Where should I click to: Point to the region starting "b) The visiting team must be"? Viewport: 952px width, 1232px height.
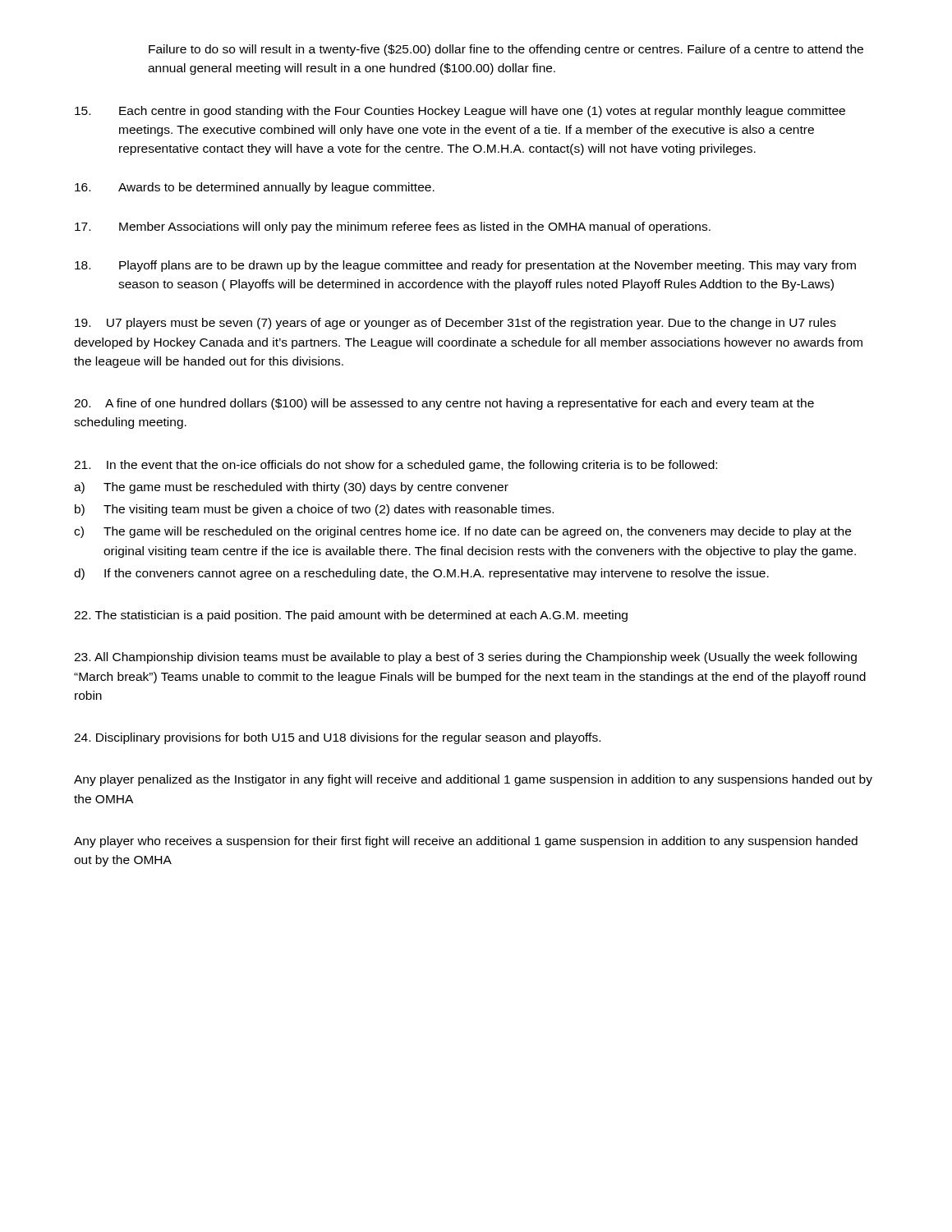476,509
